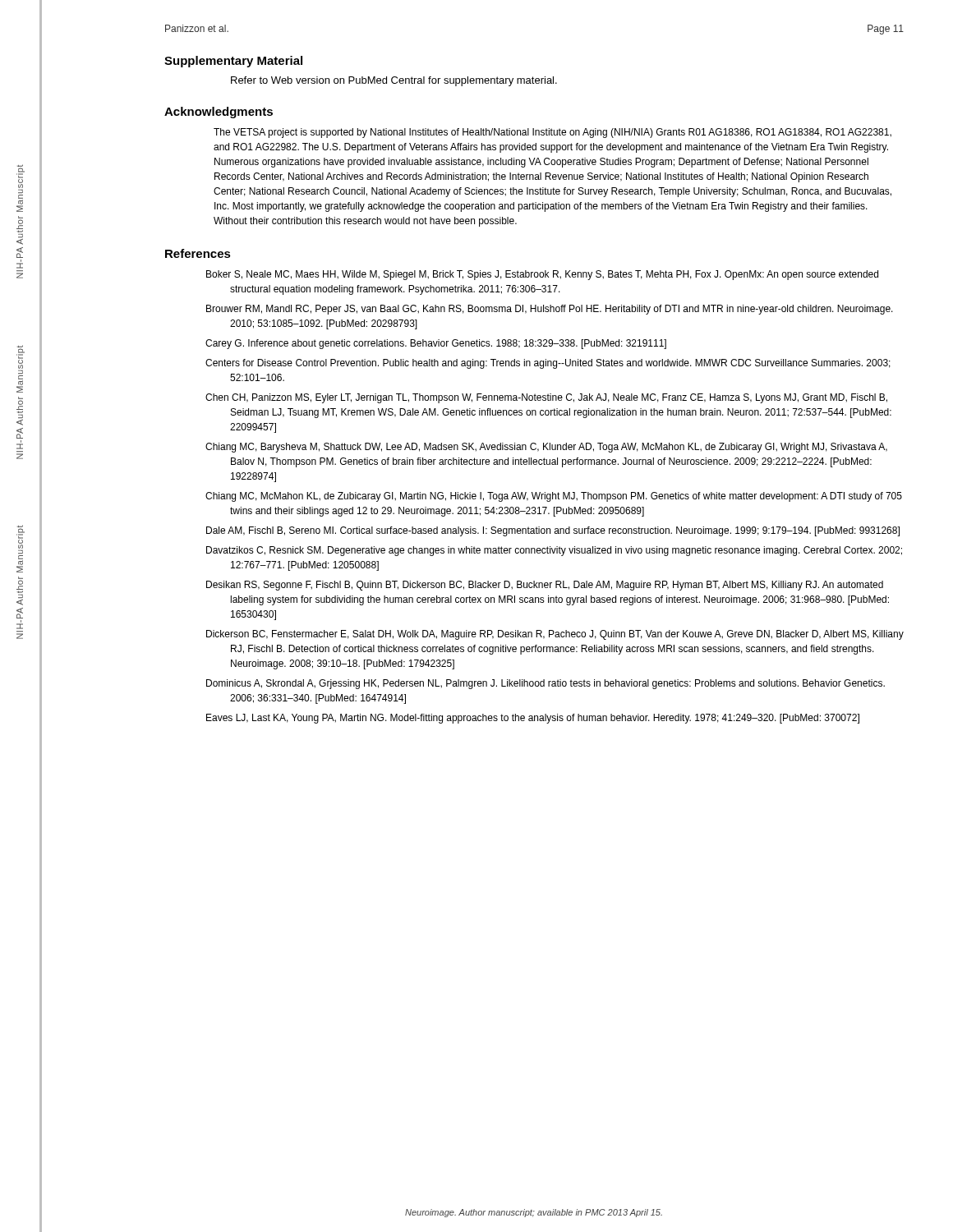Find the element starting "Dickerson BC, Fenstermacher"
The image size is (953, 1232).
point(567,649)
